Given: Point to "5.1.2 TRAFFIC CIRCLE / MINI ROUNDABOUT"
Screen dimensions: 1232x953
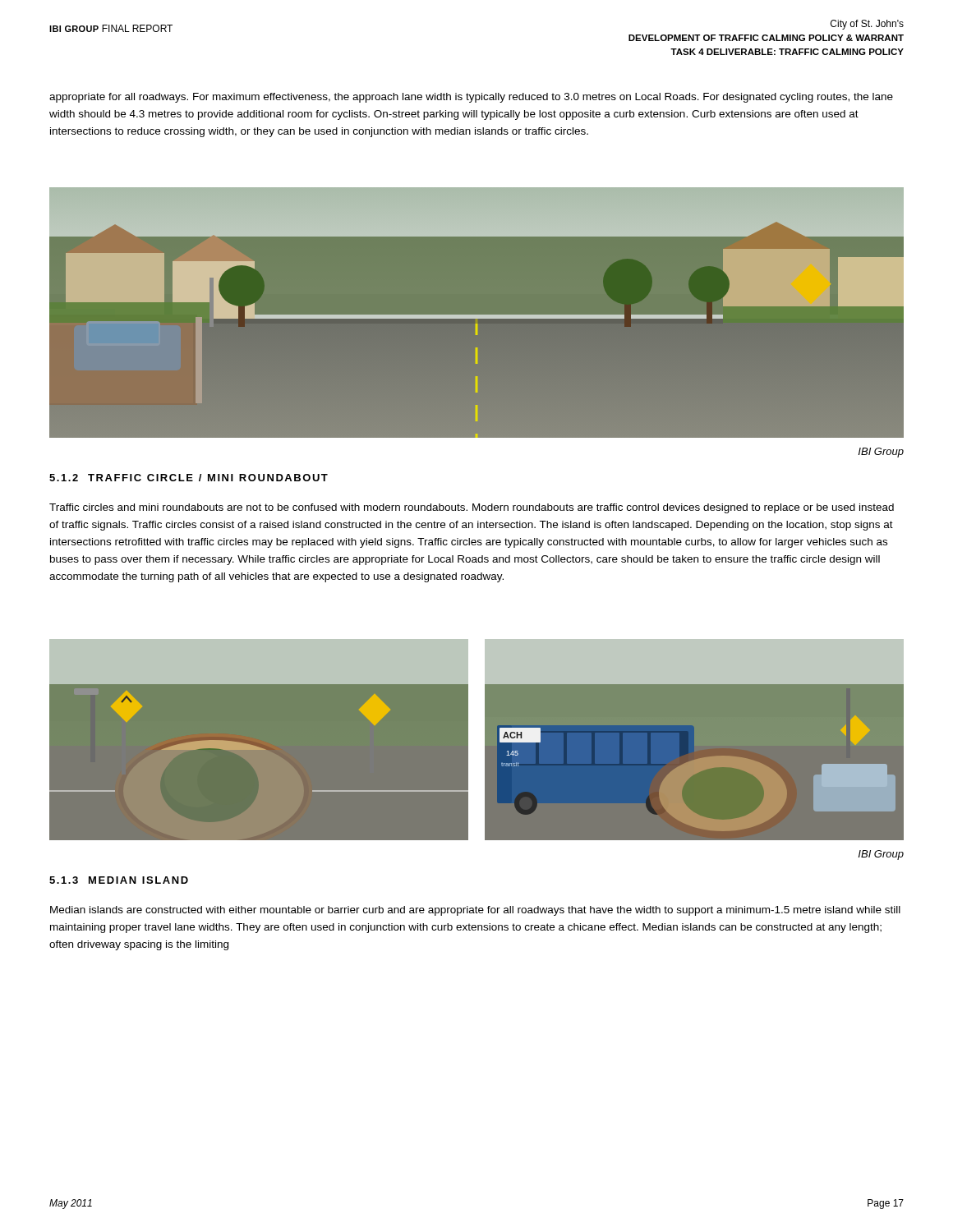Looking at the screenshot, I should tap(189, 478).
